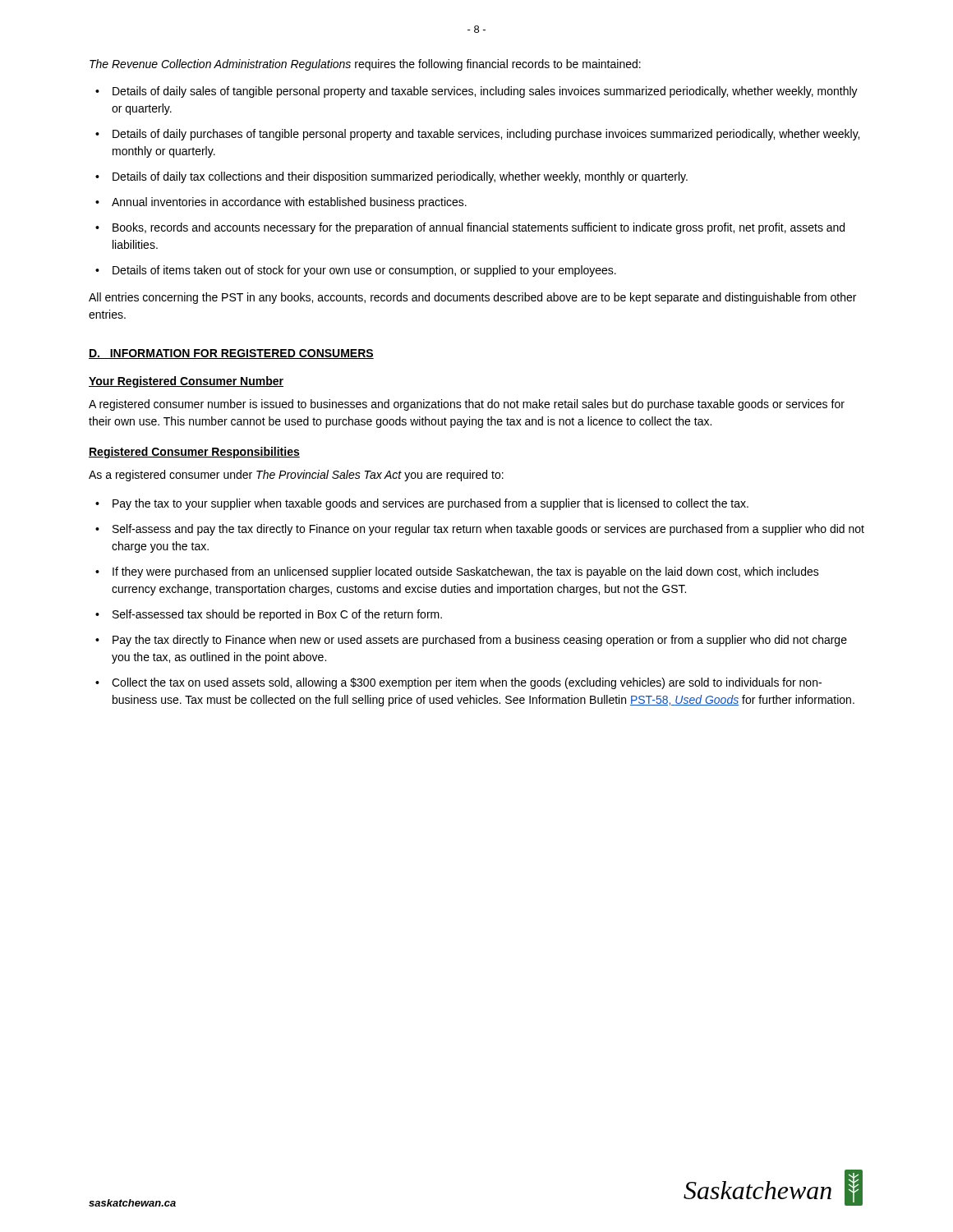The height and width of the screenshot is (1232, 953).
Task: Click on the list item with the text "Details of daily sales of"
Action: pyautogui.click(x=485, y=100)
